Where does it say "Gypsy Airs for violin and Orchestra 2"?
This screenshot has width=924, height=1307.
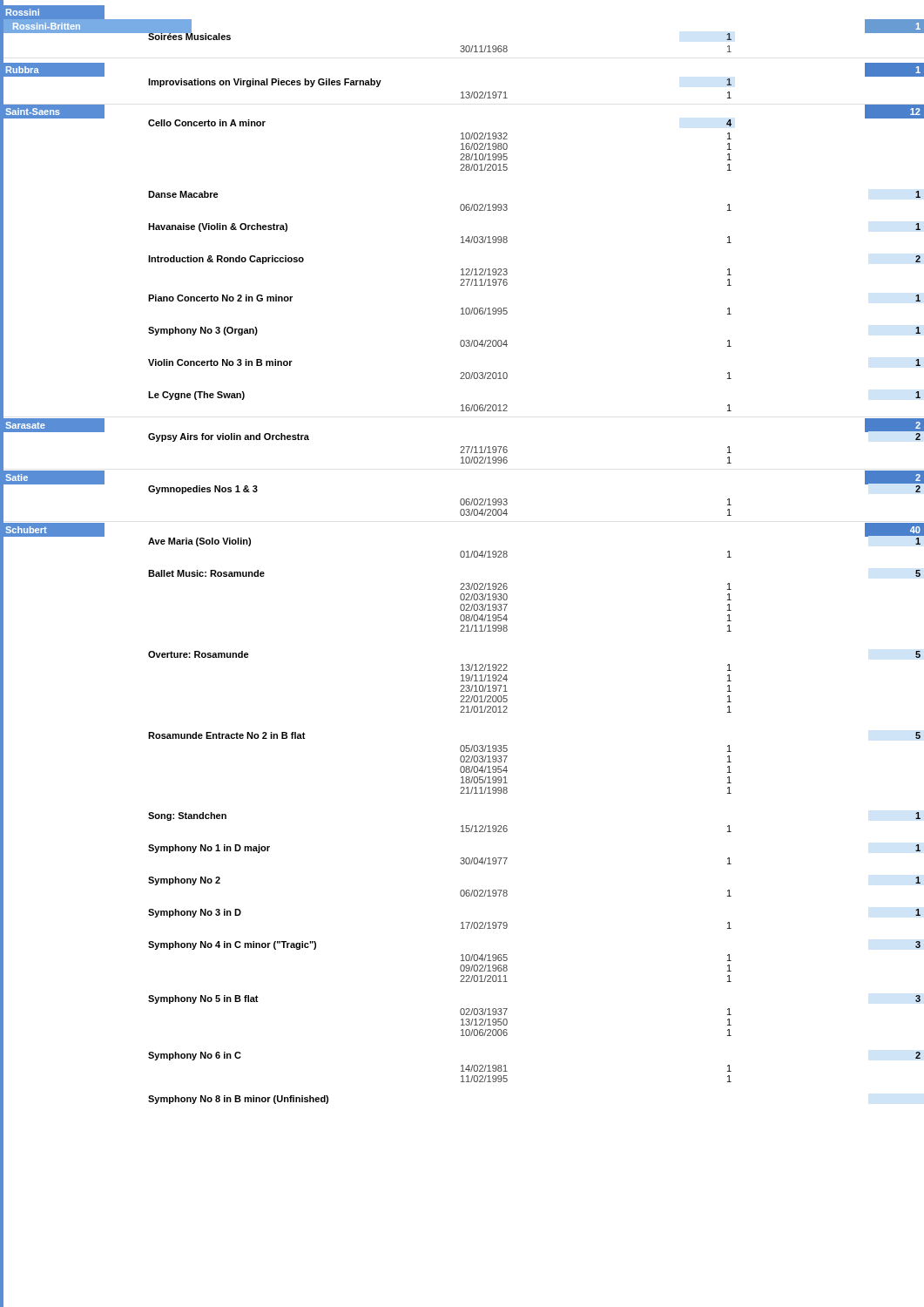(x=462, y=437)
